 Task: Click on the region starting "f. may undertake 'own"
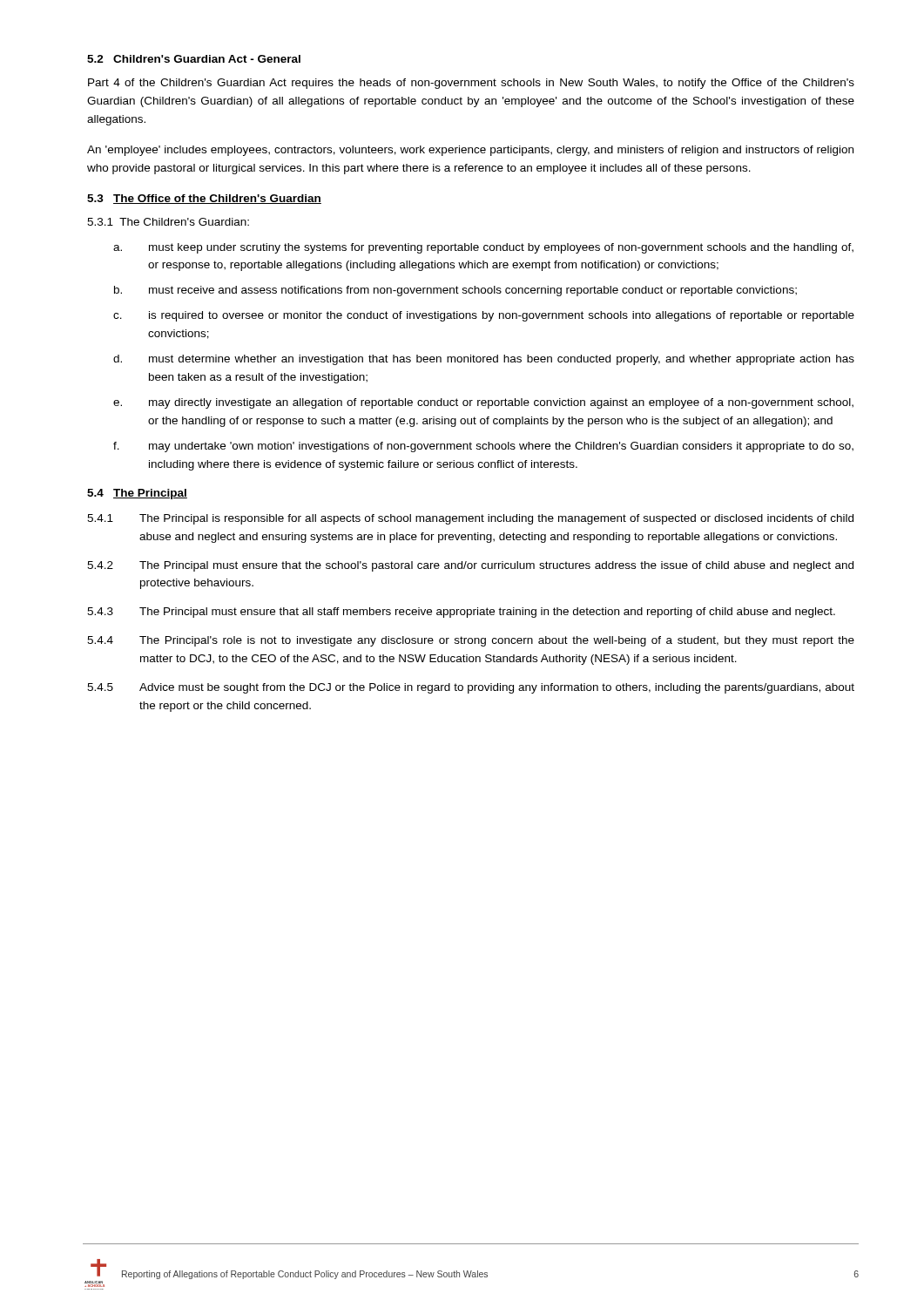coord(471,455)
